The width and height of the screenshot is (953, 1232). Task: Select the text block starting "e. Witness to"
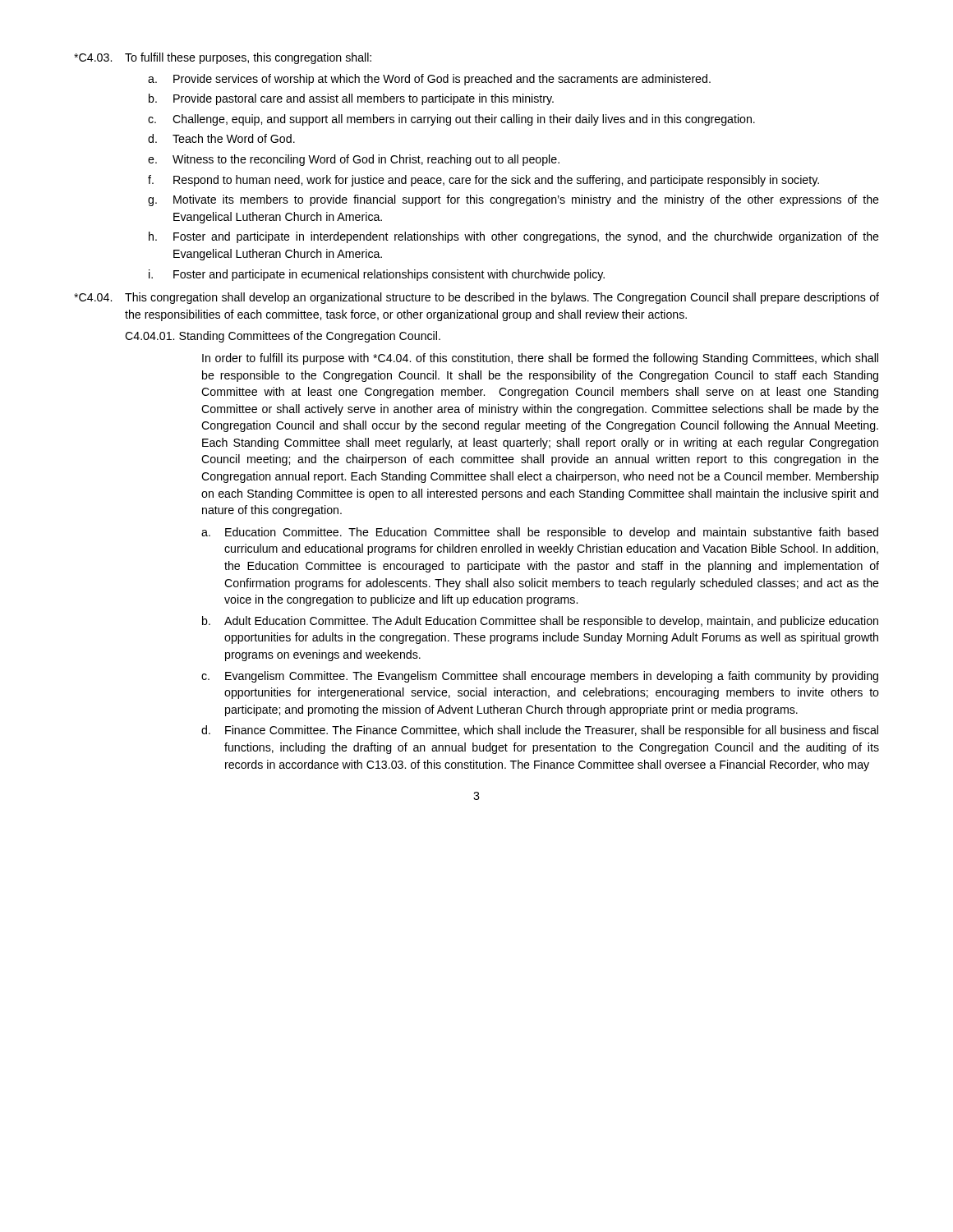point(513,160)
